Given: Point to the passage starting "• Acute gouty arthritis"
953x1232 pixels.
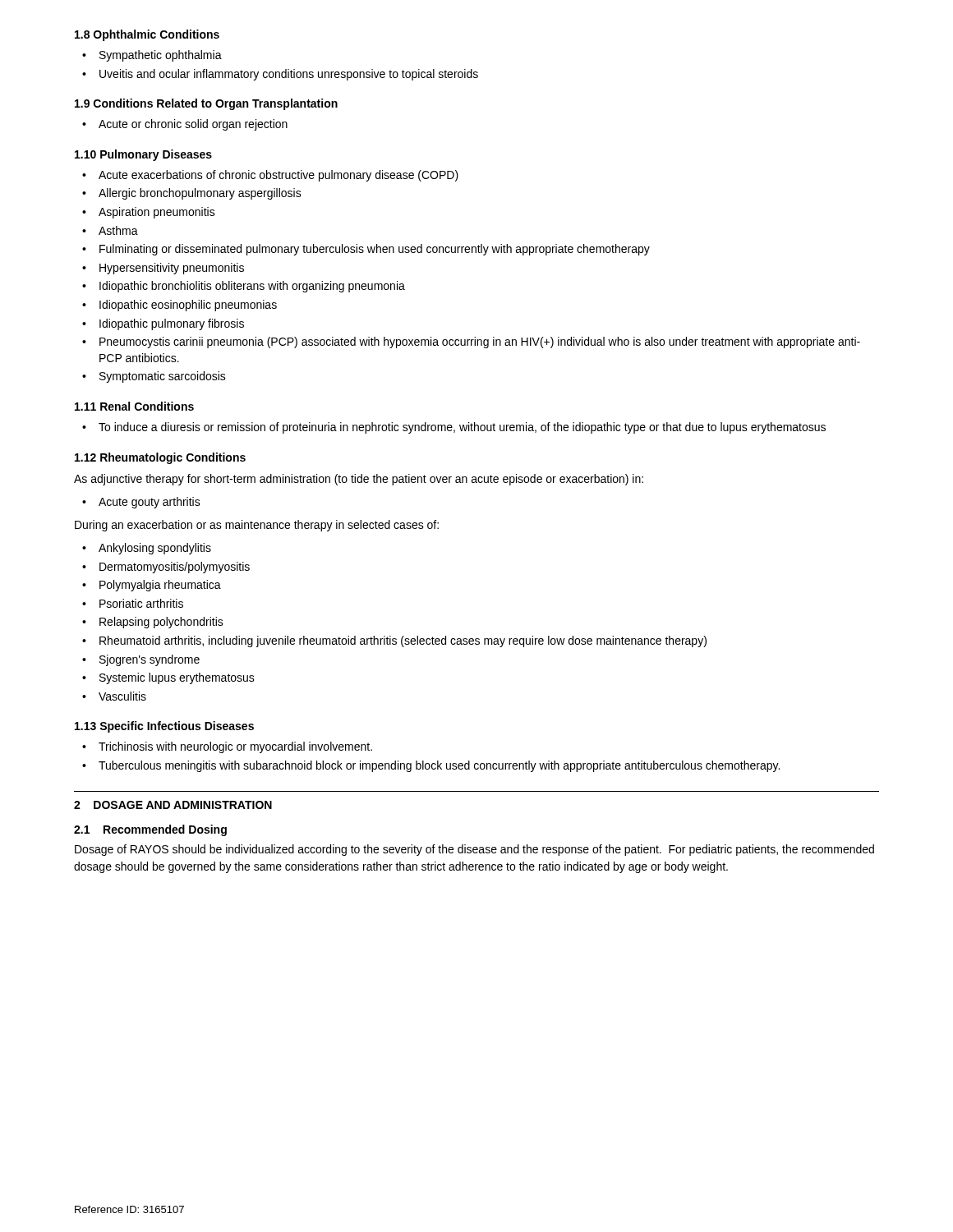Looking at the screenshot, I should point(141,503).
